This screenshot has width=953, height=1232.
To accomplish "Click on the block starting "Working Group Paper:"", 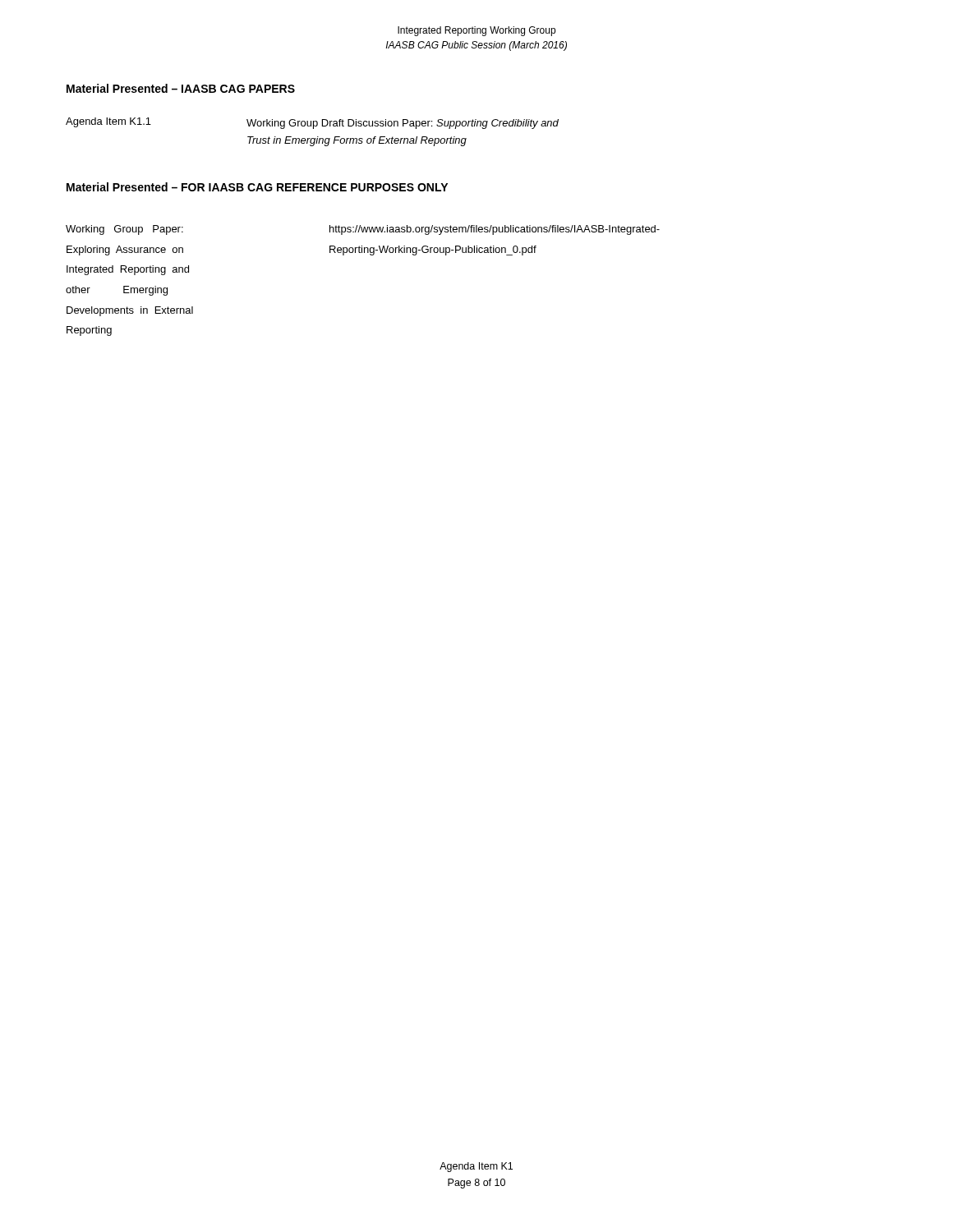I will 363,230.
